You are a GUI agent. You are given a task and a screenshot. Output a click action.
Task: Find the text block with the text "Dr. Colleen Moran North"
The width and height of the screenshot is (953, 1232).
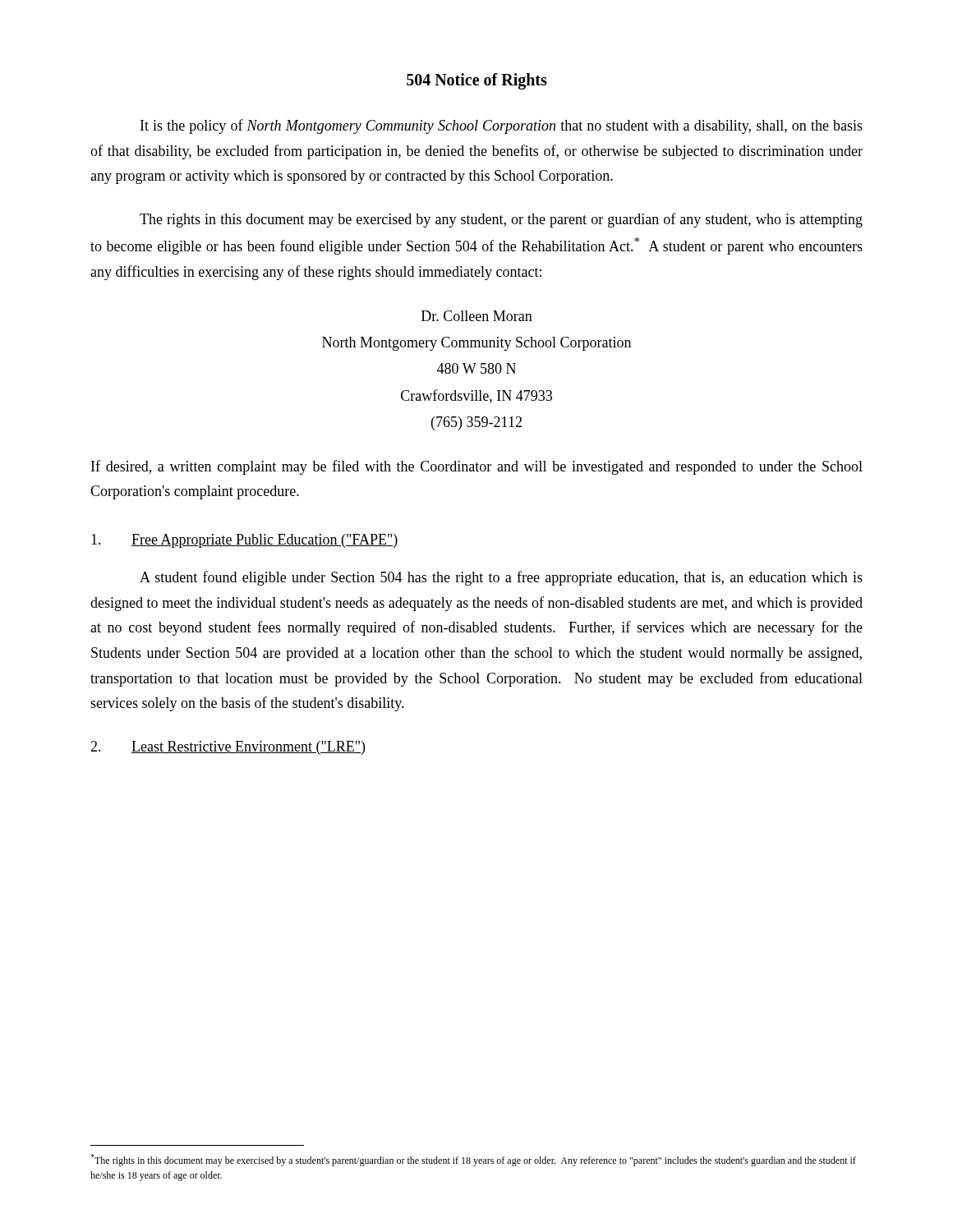(x=476, y=369)
